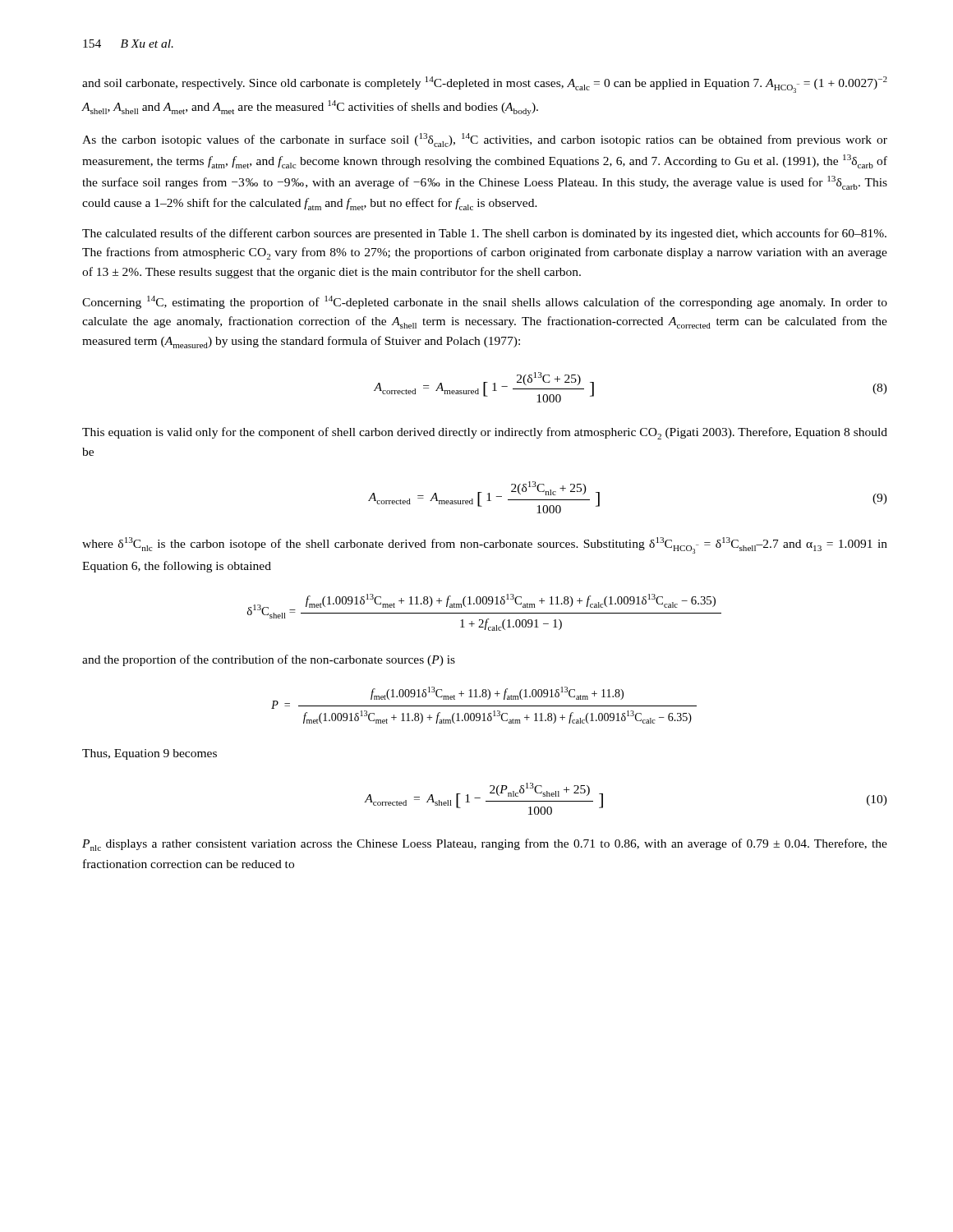Locate the element starting "As the carbon"
Viewport: 953px width, 1232px height.
point(485,171)
